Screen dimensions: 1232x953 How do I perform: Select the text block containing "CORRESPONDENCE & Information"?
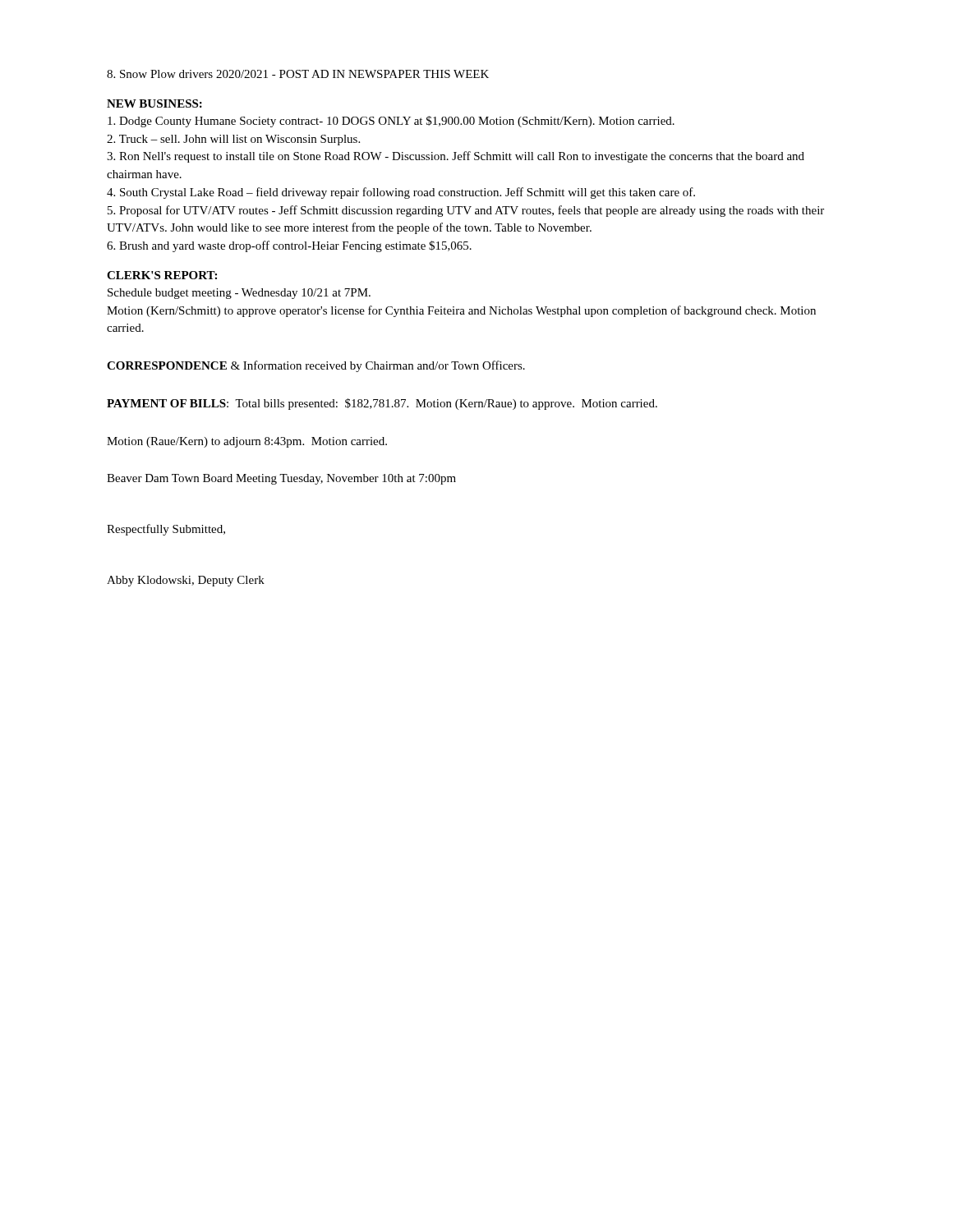click(316, 365)
